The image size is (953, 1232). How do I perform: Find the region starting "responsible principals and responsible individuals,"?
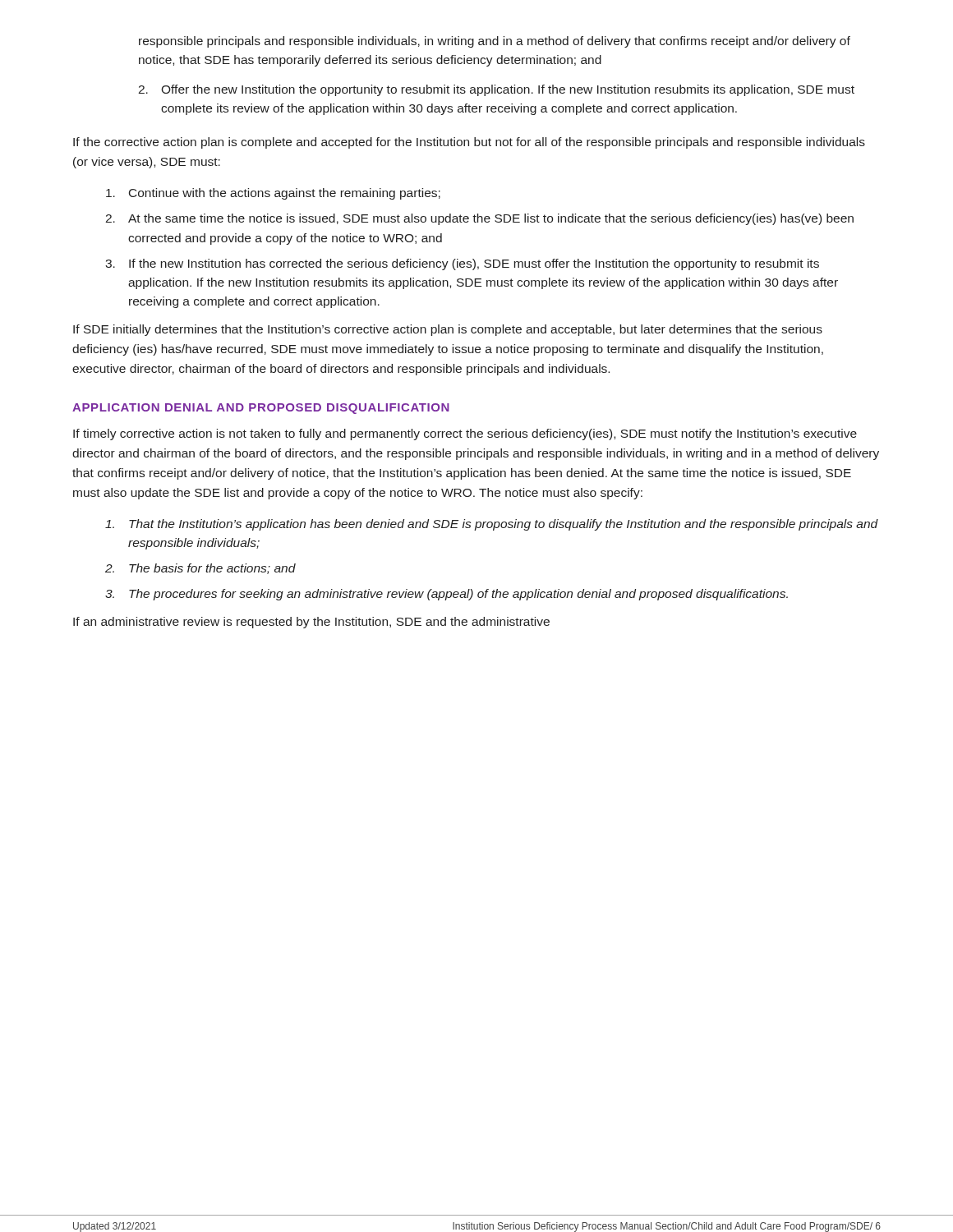[x=494, y=50]
